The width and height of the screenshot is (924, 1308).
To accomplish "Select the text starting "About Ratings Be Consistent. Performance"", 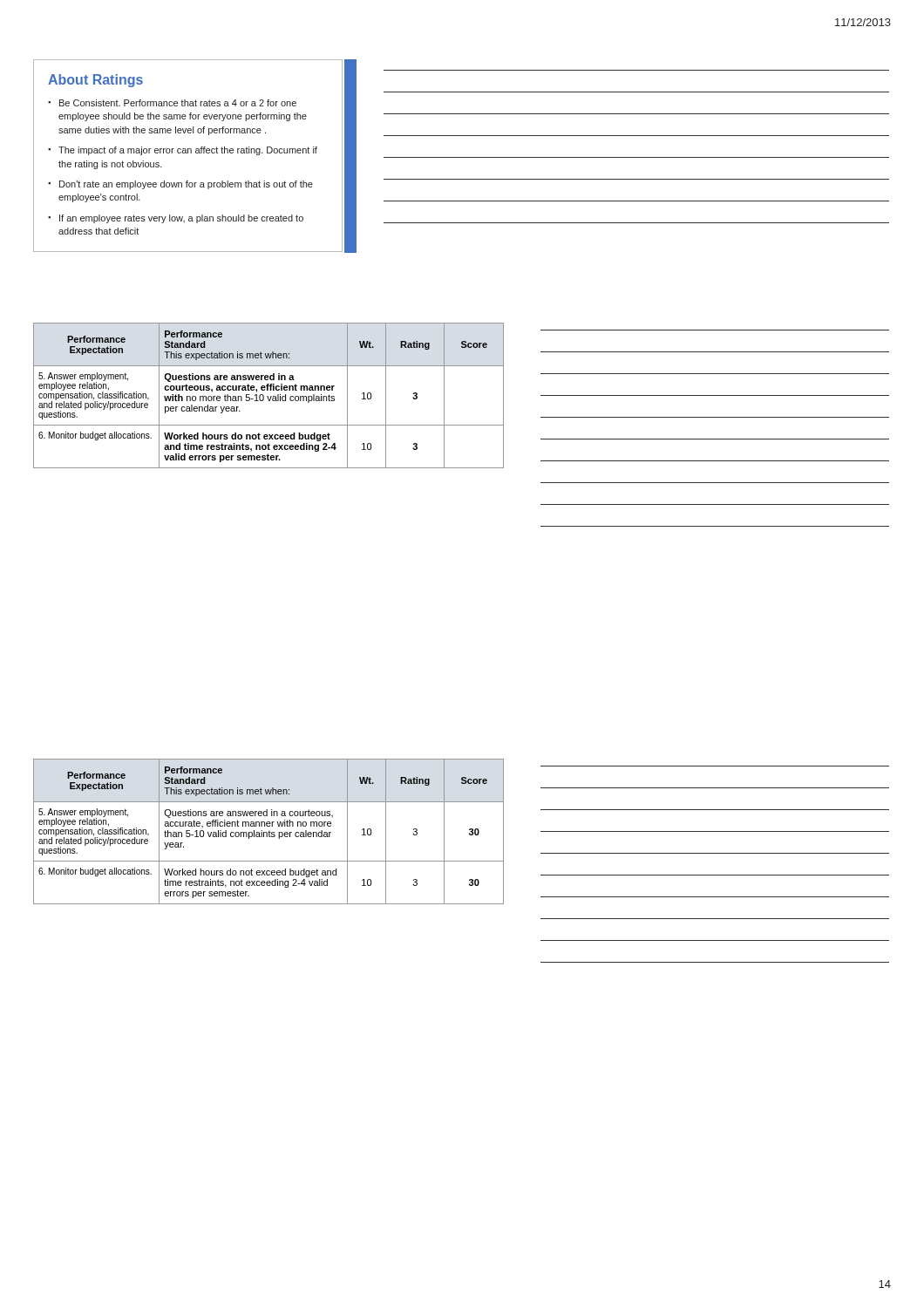I will pyautogui.click(x=188, y=155).
